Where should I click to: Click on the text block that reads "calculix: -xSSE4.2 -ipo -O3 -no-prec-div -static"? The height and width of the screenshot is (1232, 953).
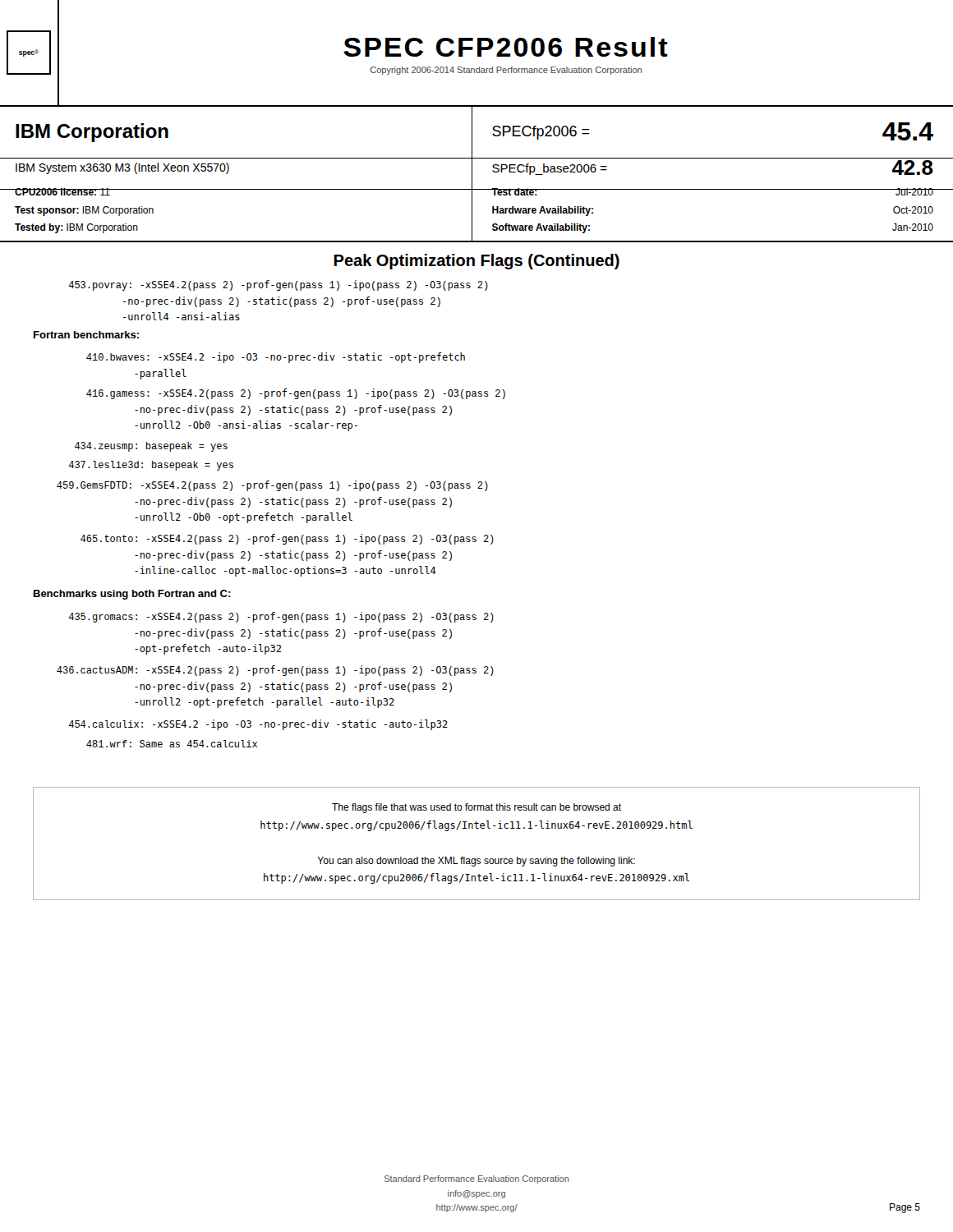(x=240, y=725)
